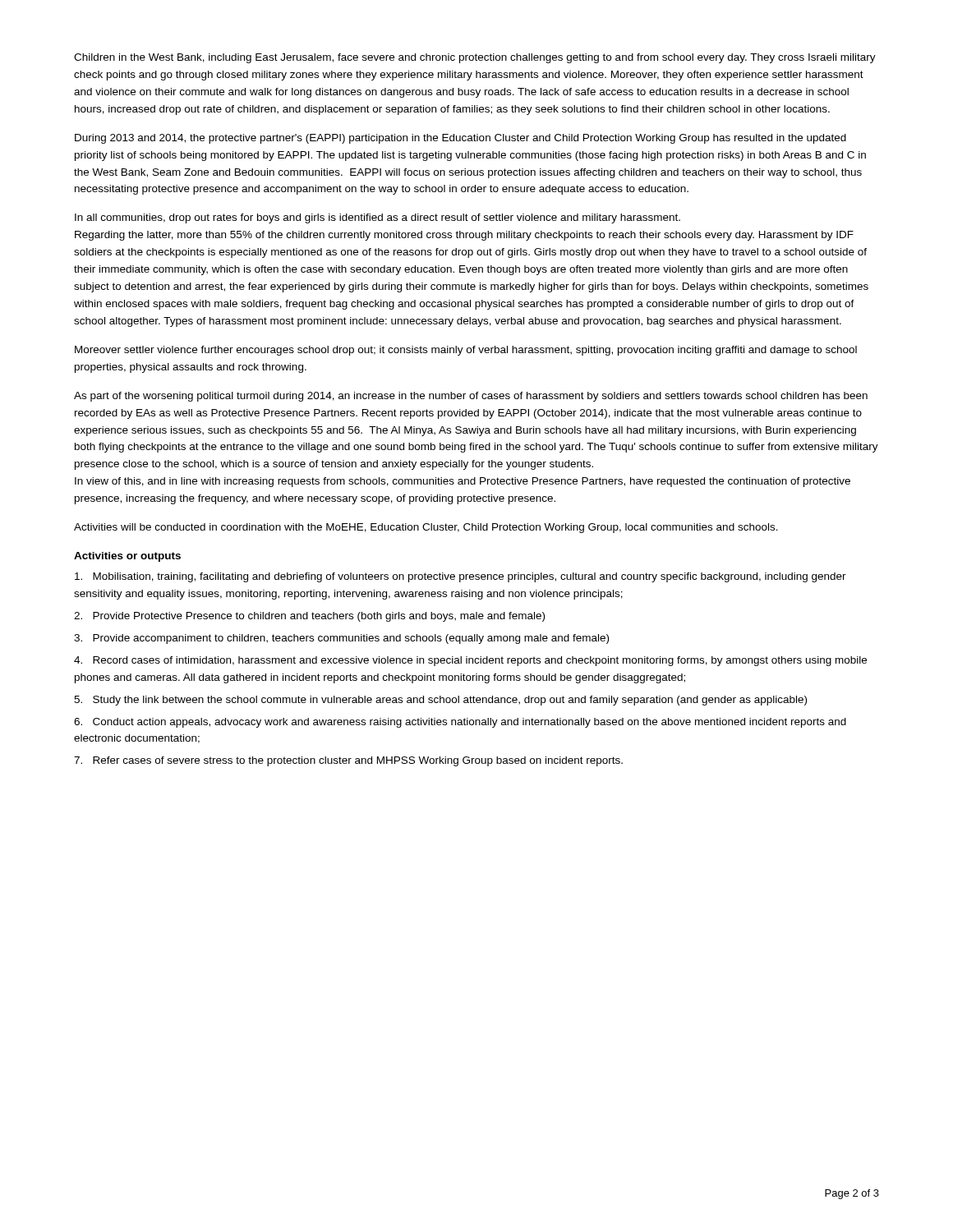953x1232 pixels.
Task: Point to the block beginning "Mobilisation, training, facilitating"
Action: coord(460,585)
